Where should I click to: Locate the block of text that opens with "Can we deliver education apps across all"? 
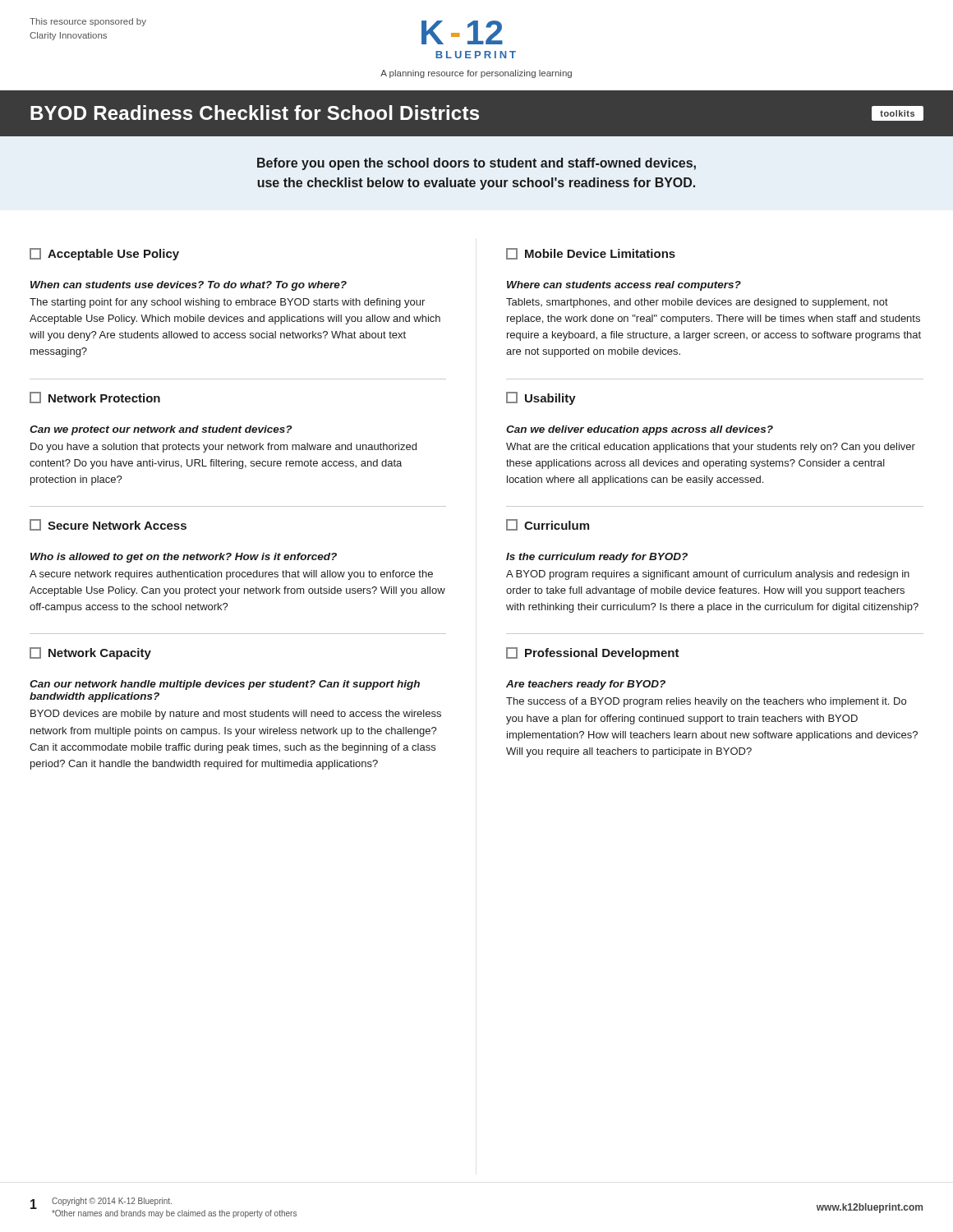pyautogui.click(x=715, y=455)
